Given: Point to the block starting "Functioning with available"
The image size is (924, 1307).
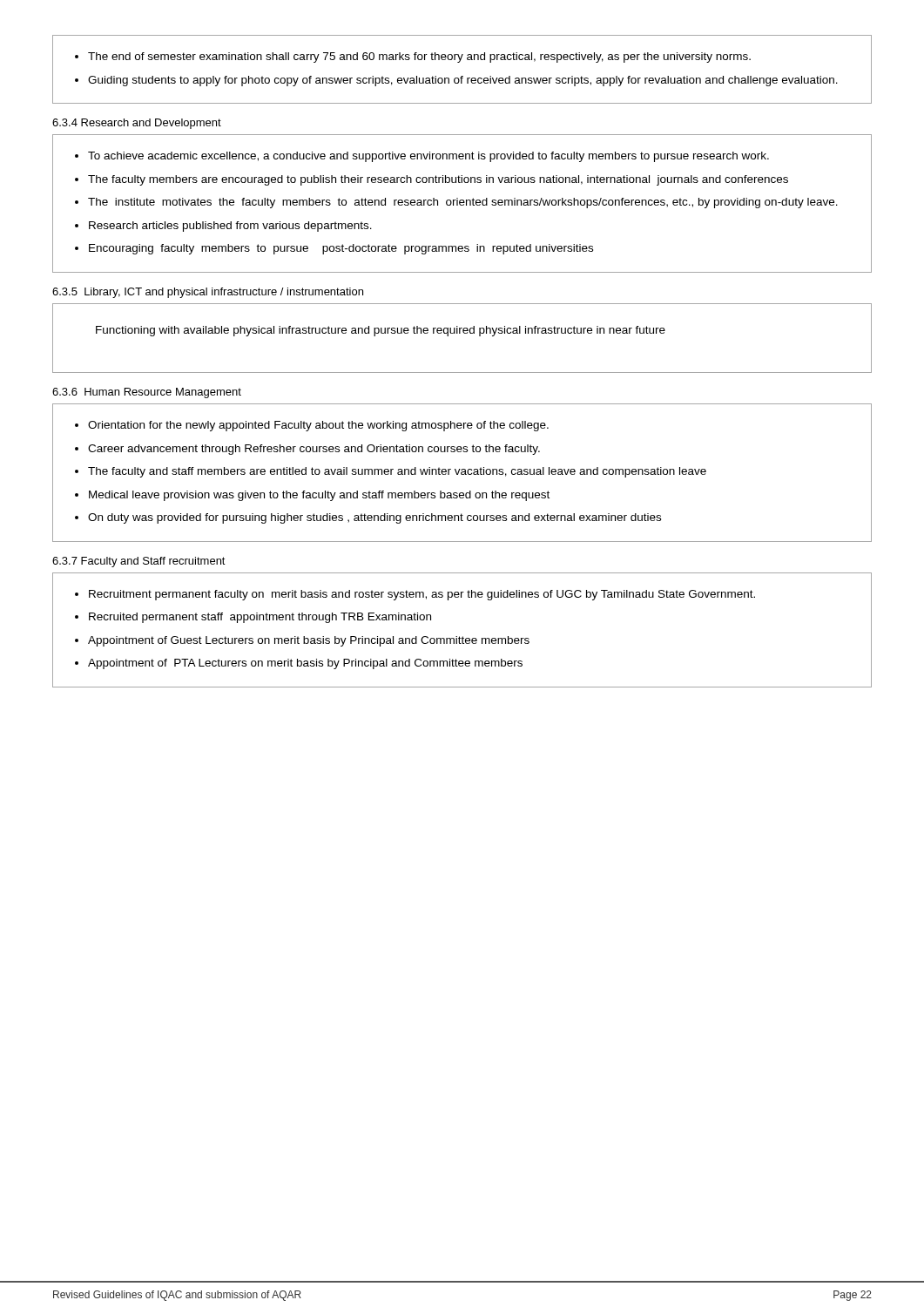Looking at the screenshot, I should pyautogui.click(x=380, y=330).
